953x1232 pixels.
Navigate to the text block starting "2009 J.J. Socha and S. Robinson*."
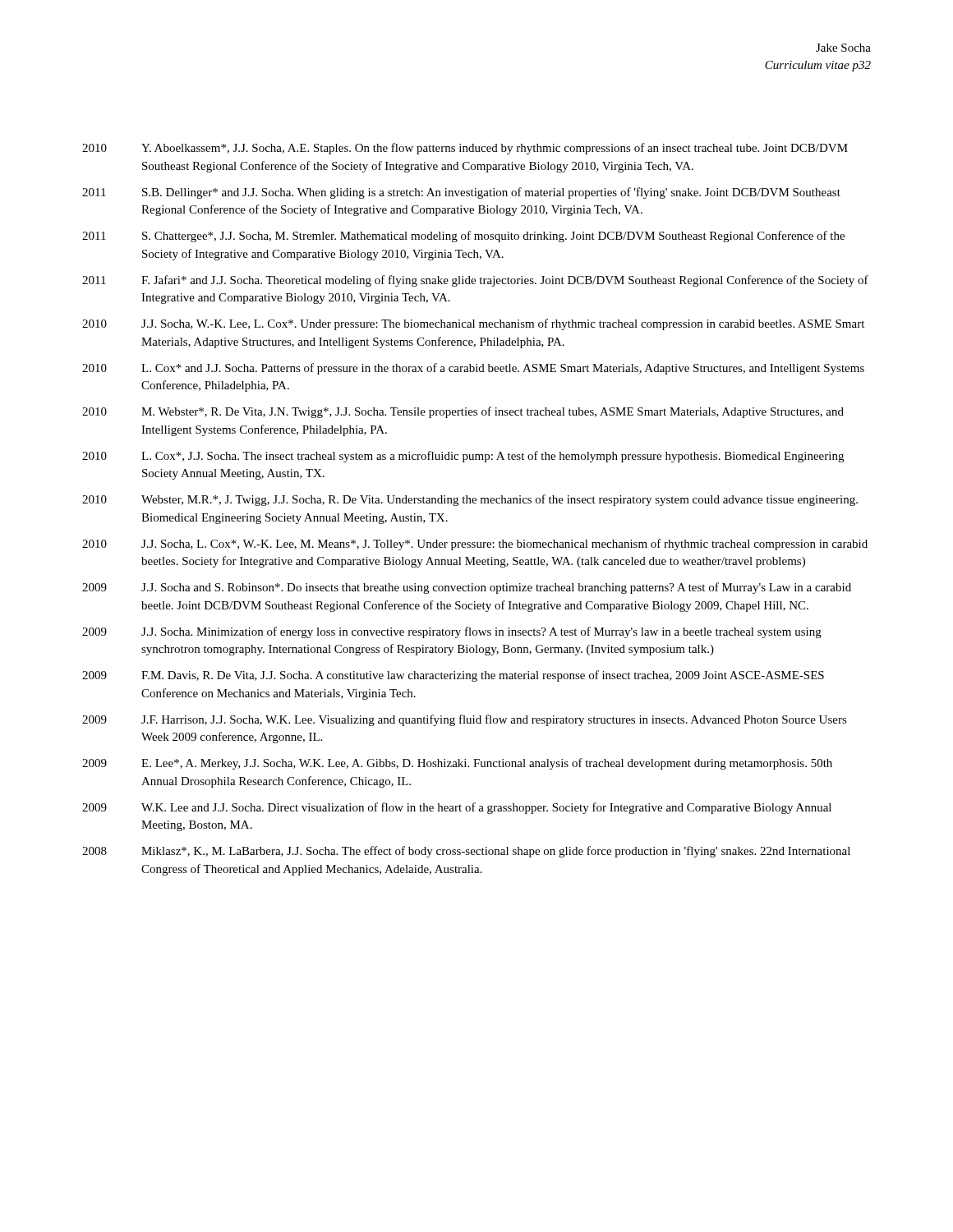[x=476, y=597]
